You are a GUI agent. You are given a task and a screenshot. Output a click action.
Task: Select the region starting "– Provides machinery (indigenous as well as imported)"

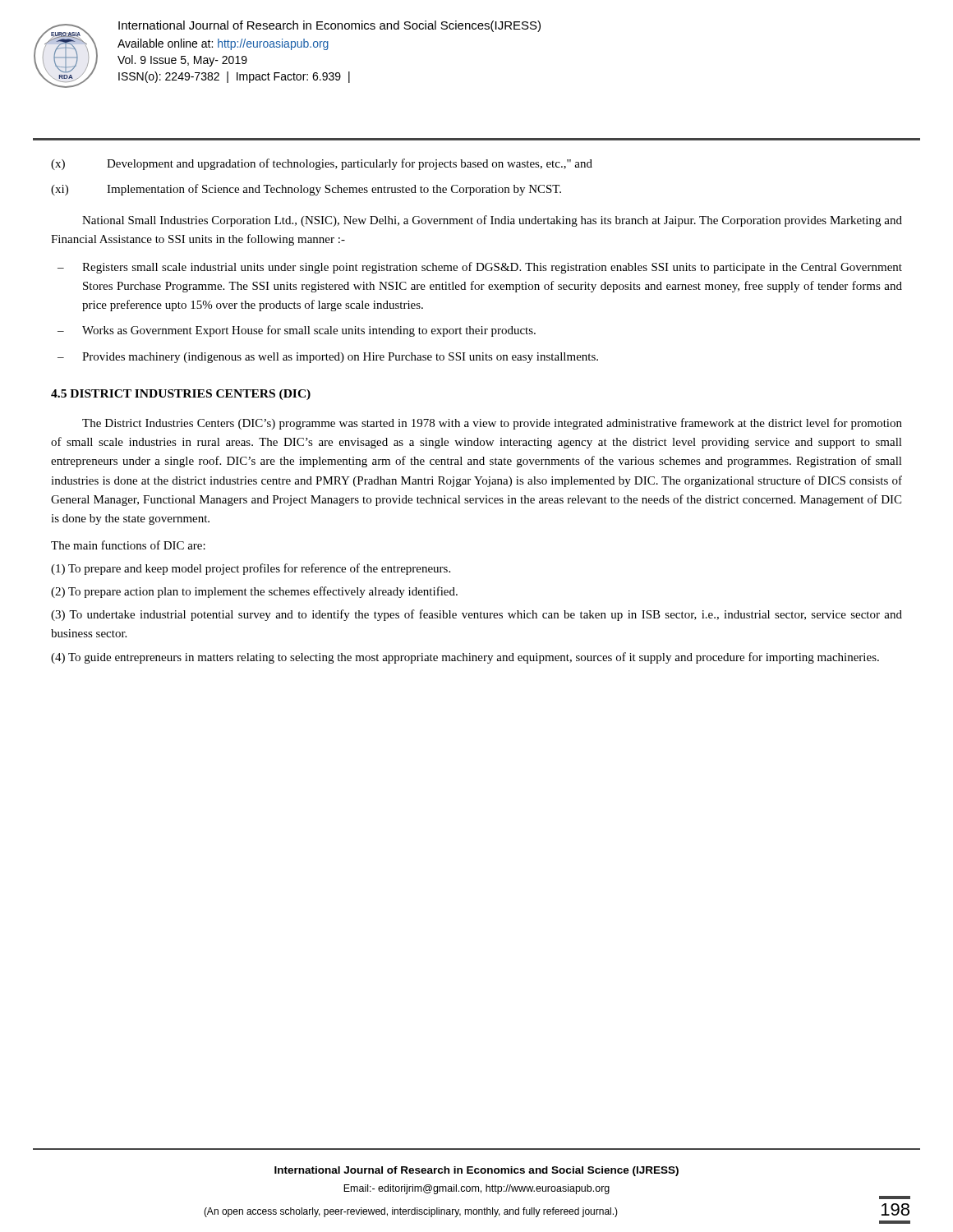pyautogui.click(x=476, y=357)
